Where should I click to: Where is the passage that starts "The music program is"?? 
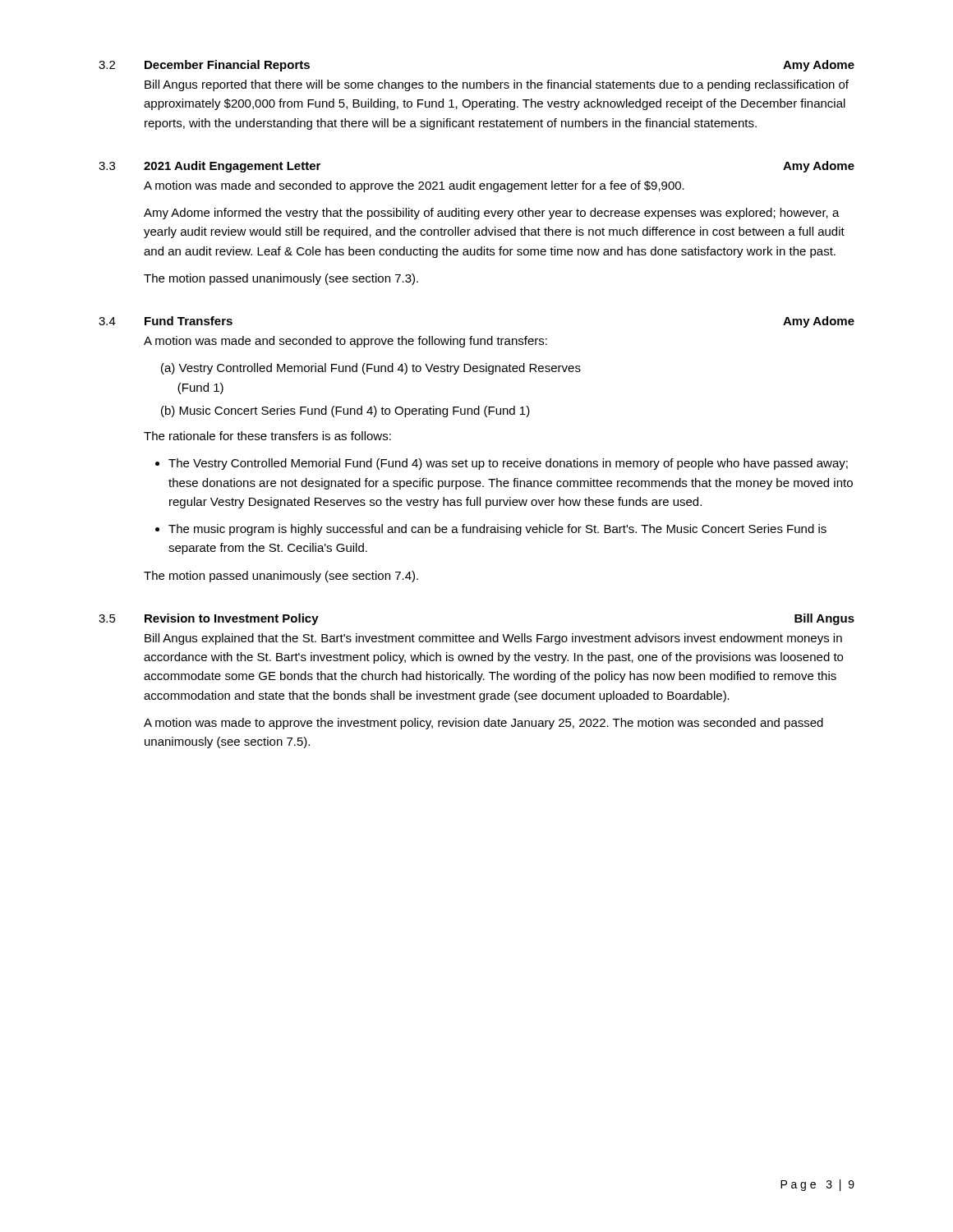tap(498, 538)
